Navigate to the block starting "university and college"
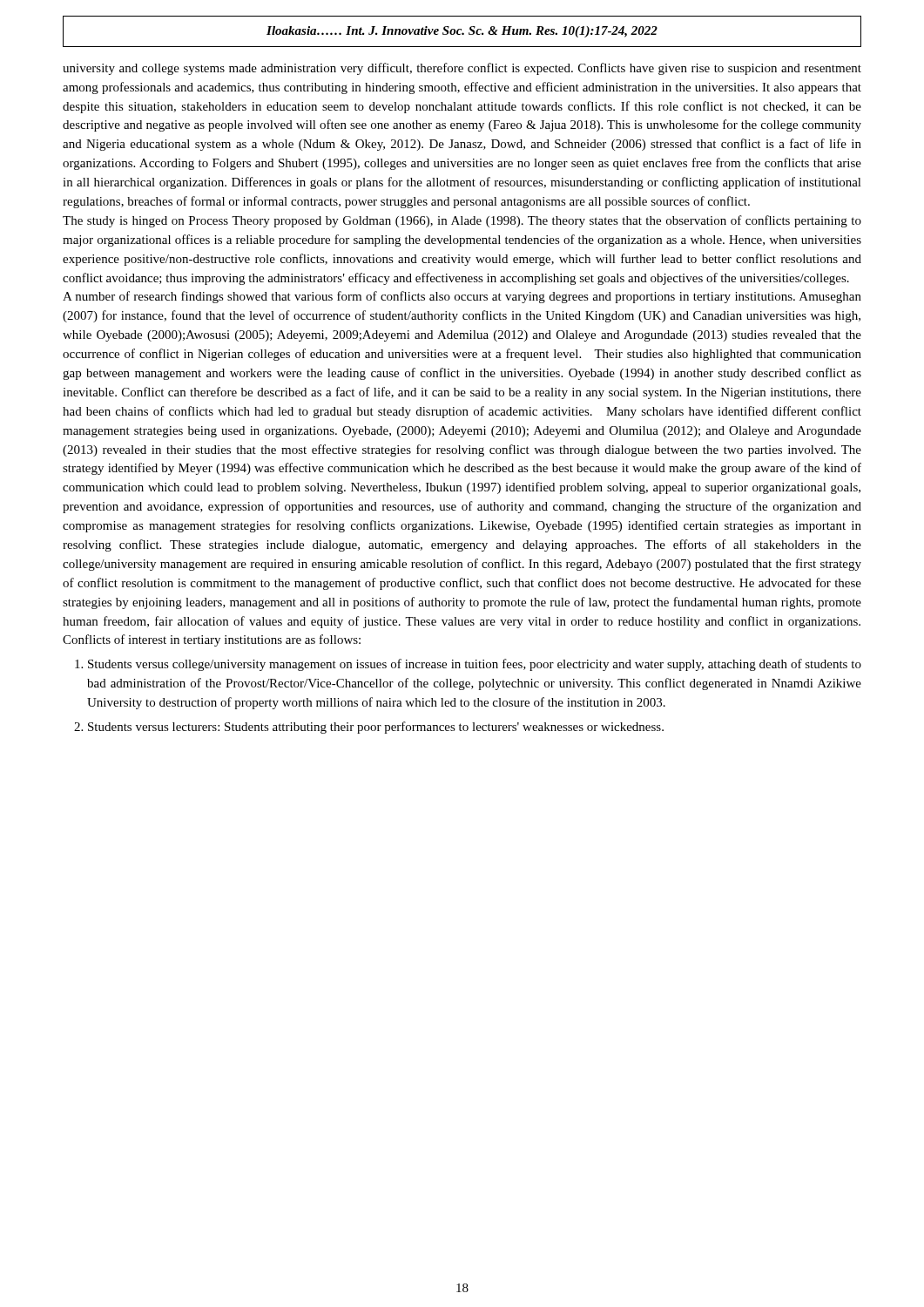The height and width of the screenshot is (1307, 924). (462, 135)
